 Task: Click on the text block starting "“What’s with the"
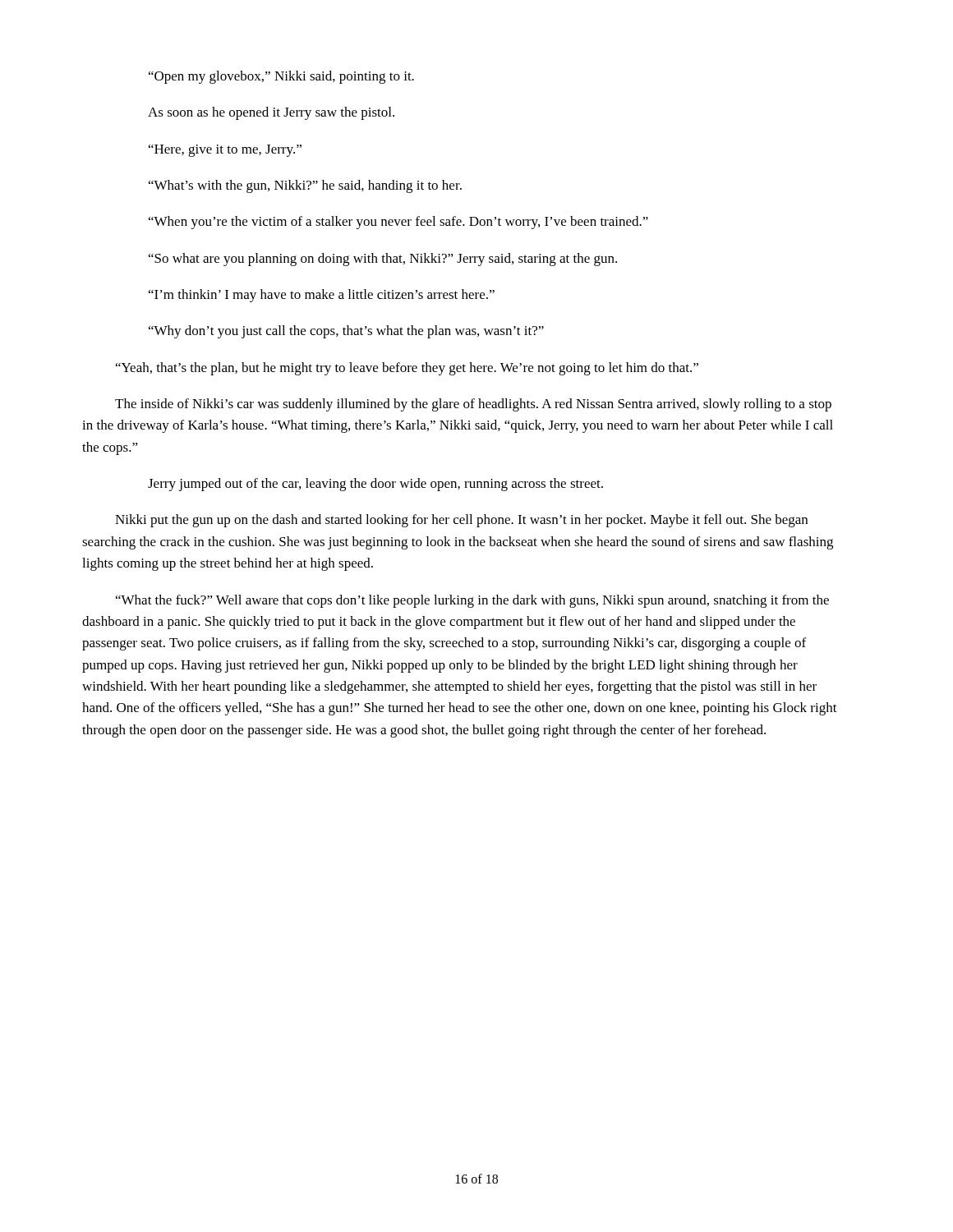[305, 185]
